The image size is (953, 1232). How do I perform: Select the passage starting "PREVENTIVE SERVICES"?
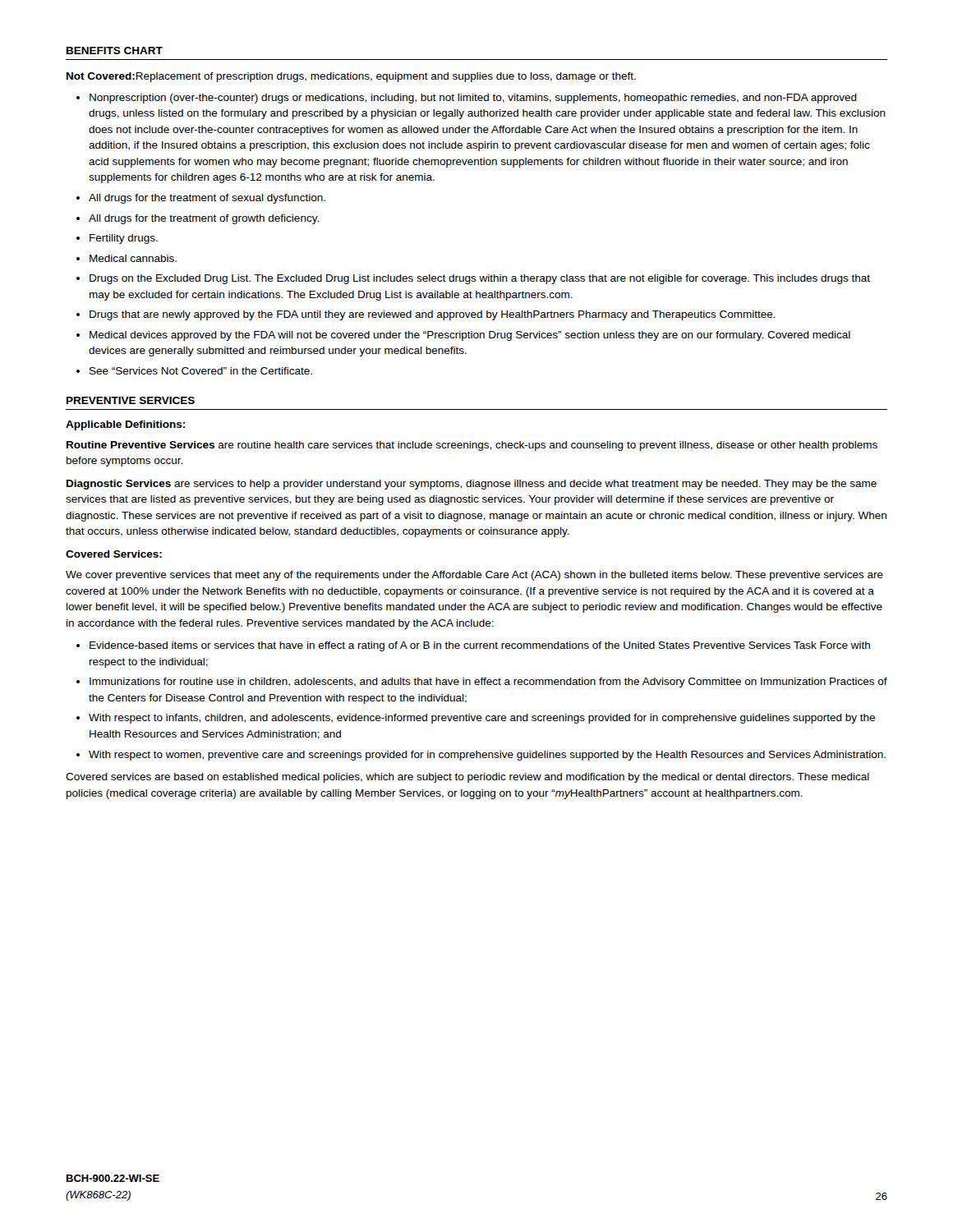point(130,400)
